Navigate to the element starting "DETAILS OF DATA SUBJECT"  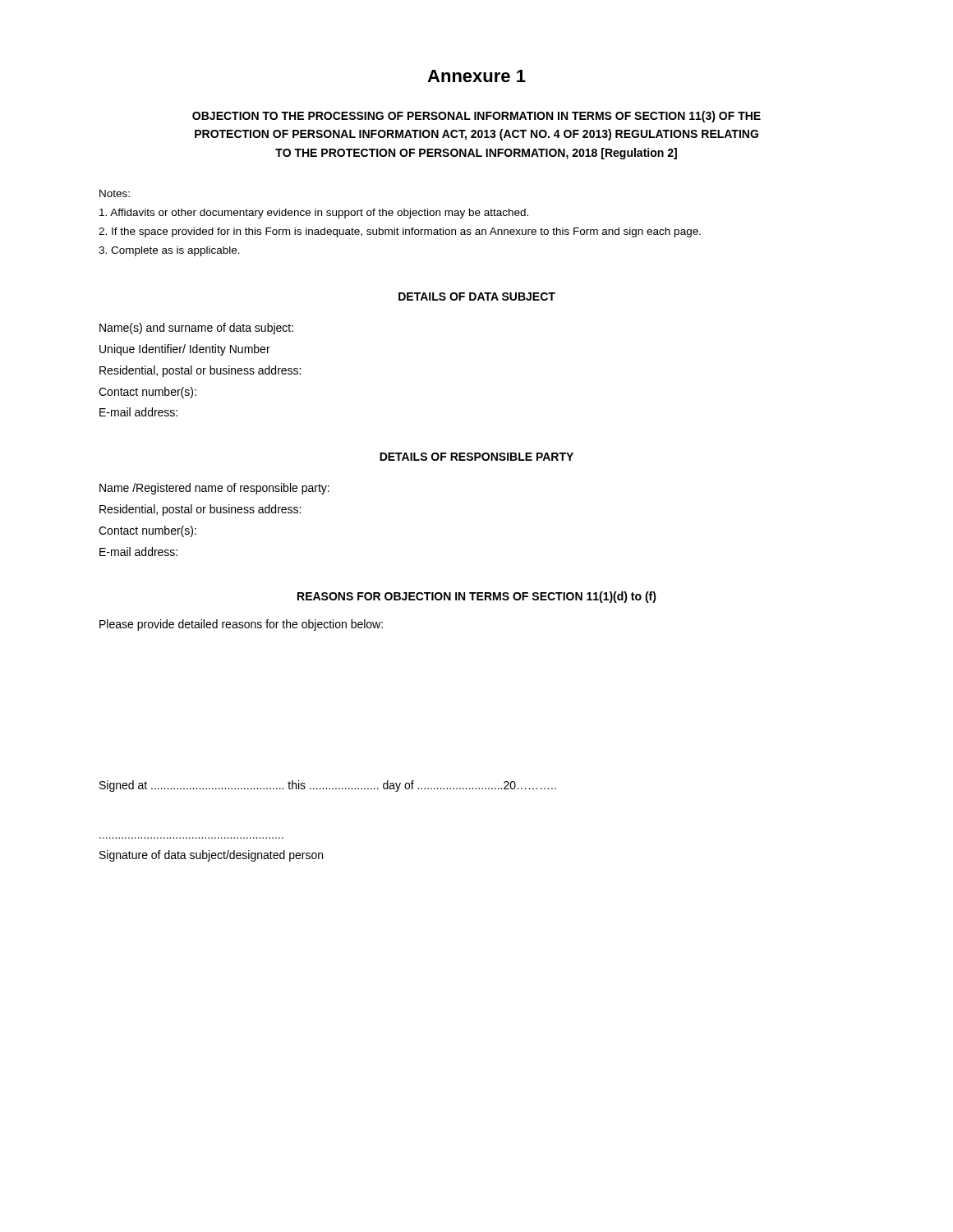point(476,296)
